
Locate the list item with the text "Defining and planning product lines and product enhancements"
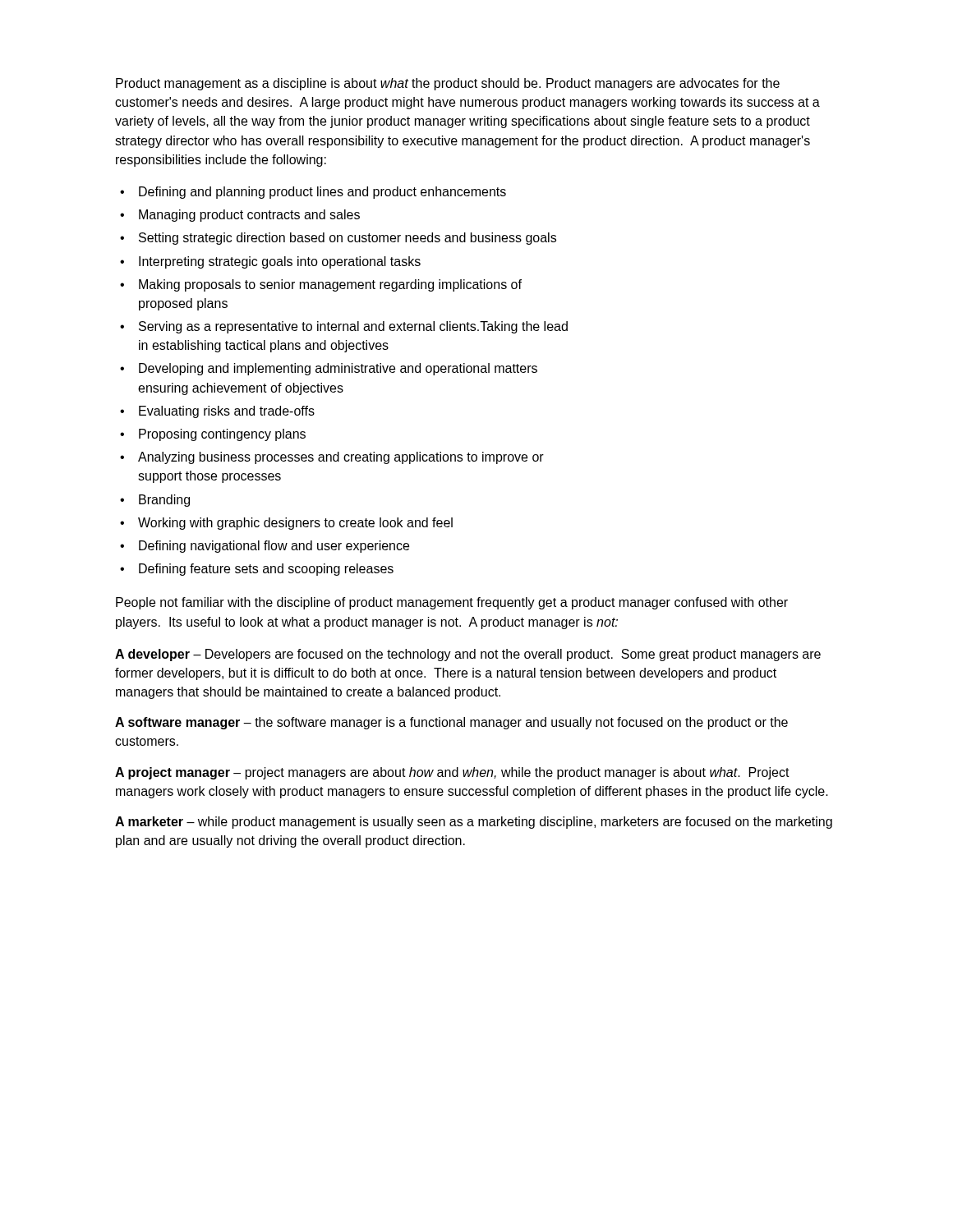click(x=322, y=192)
